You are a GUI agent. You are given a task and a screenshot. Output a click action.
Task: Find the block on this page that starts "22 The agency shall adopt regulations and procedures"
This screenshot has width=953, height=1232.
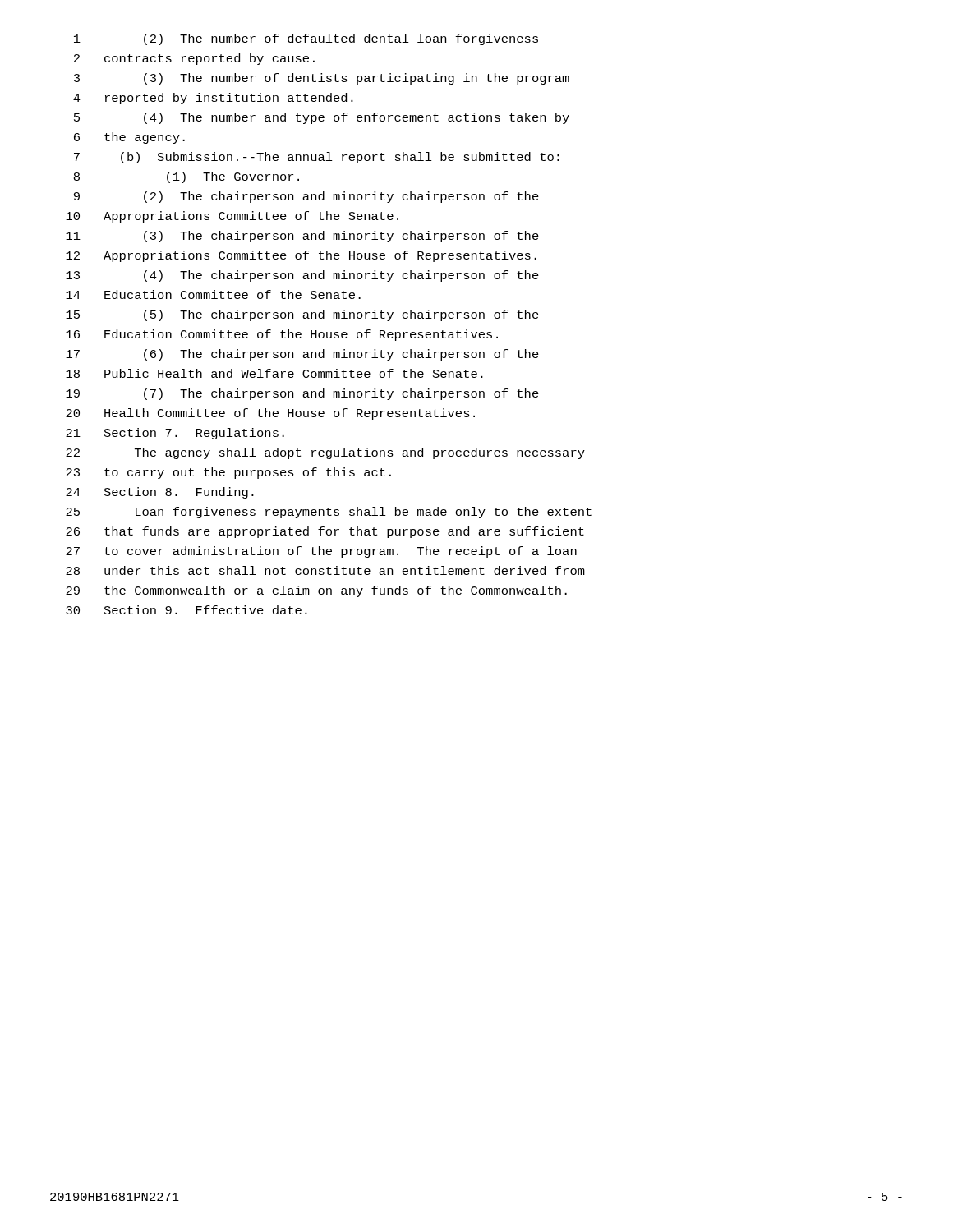[317, 454]
